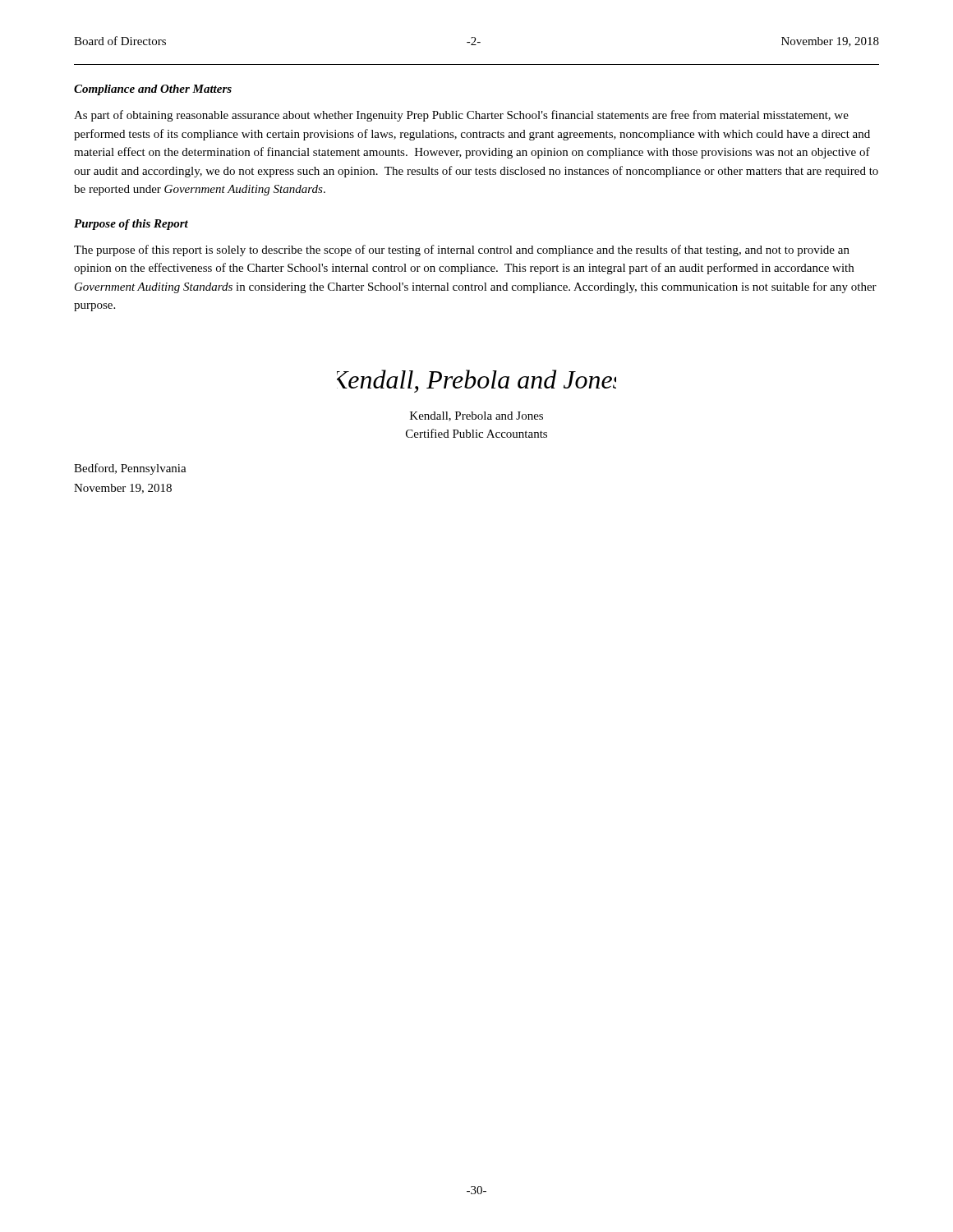This screenshot has width=953, height=1232.
Task: Click on the passage starting "The purpose of this report is solely to"
Action: click(x=475, y=277)
